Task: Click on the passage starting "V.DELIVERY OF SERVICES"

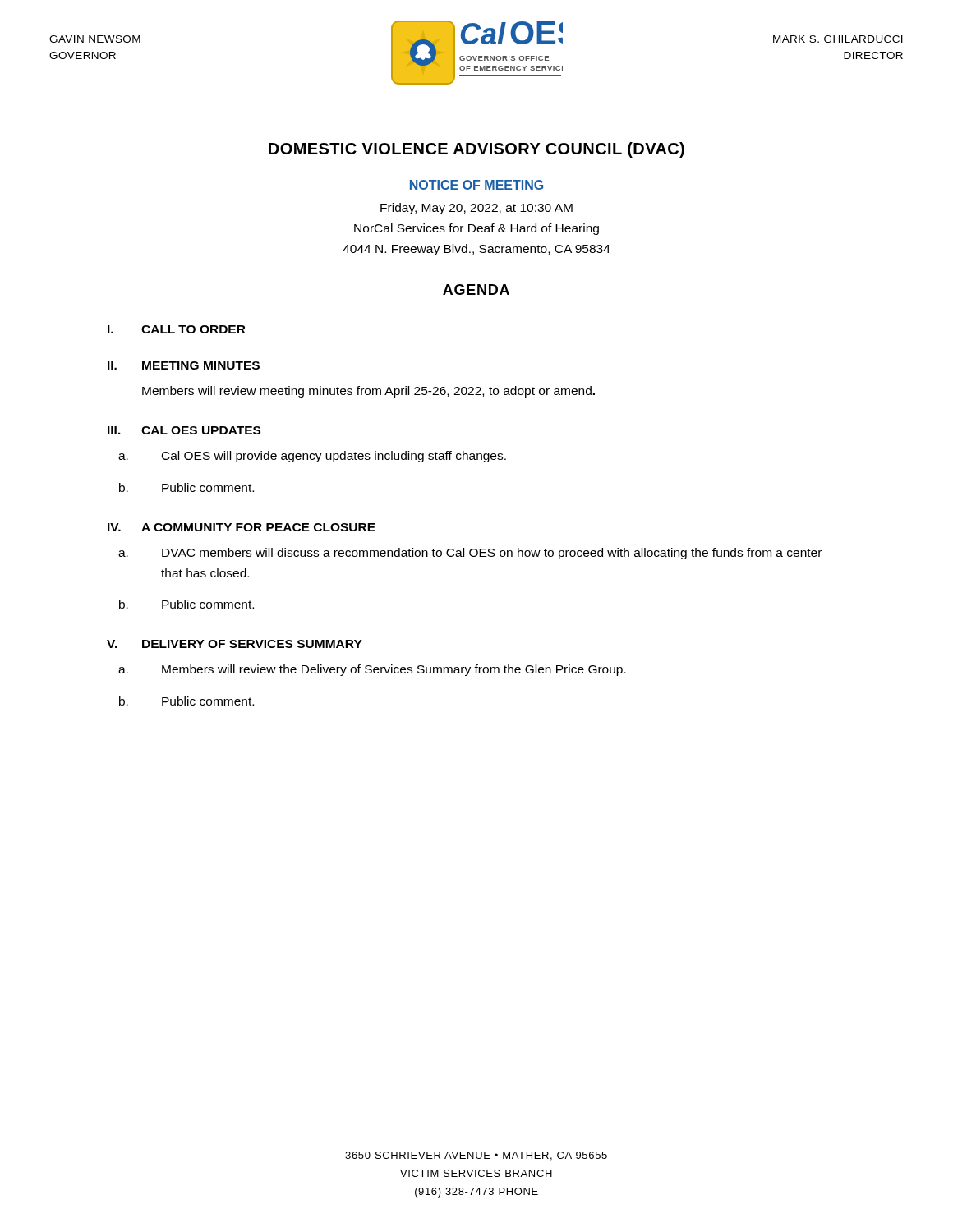Action: coord(234,644)
